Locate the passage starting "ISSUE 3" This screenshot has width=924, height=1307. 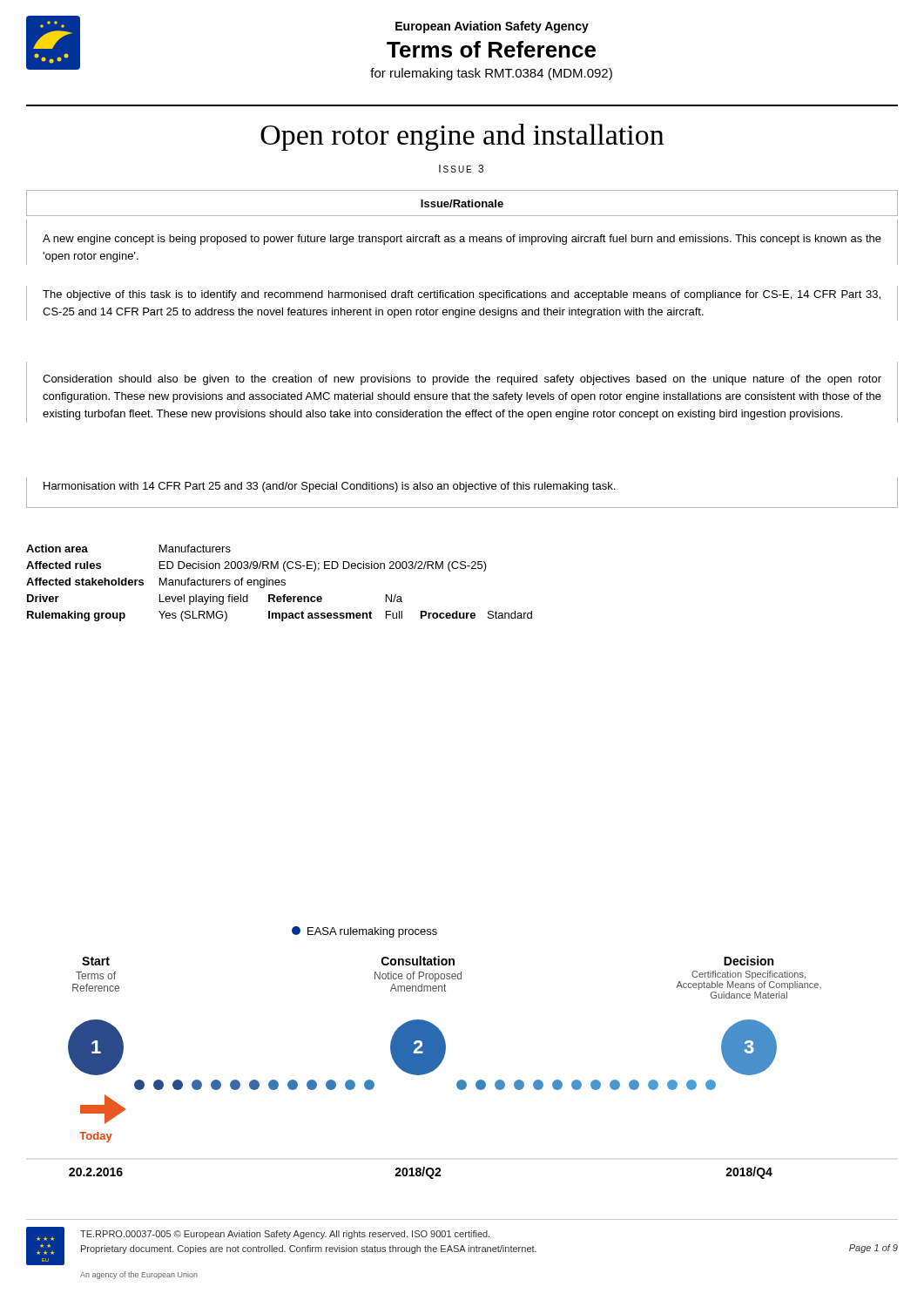462,169
